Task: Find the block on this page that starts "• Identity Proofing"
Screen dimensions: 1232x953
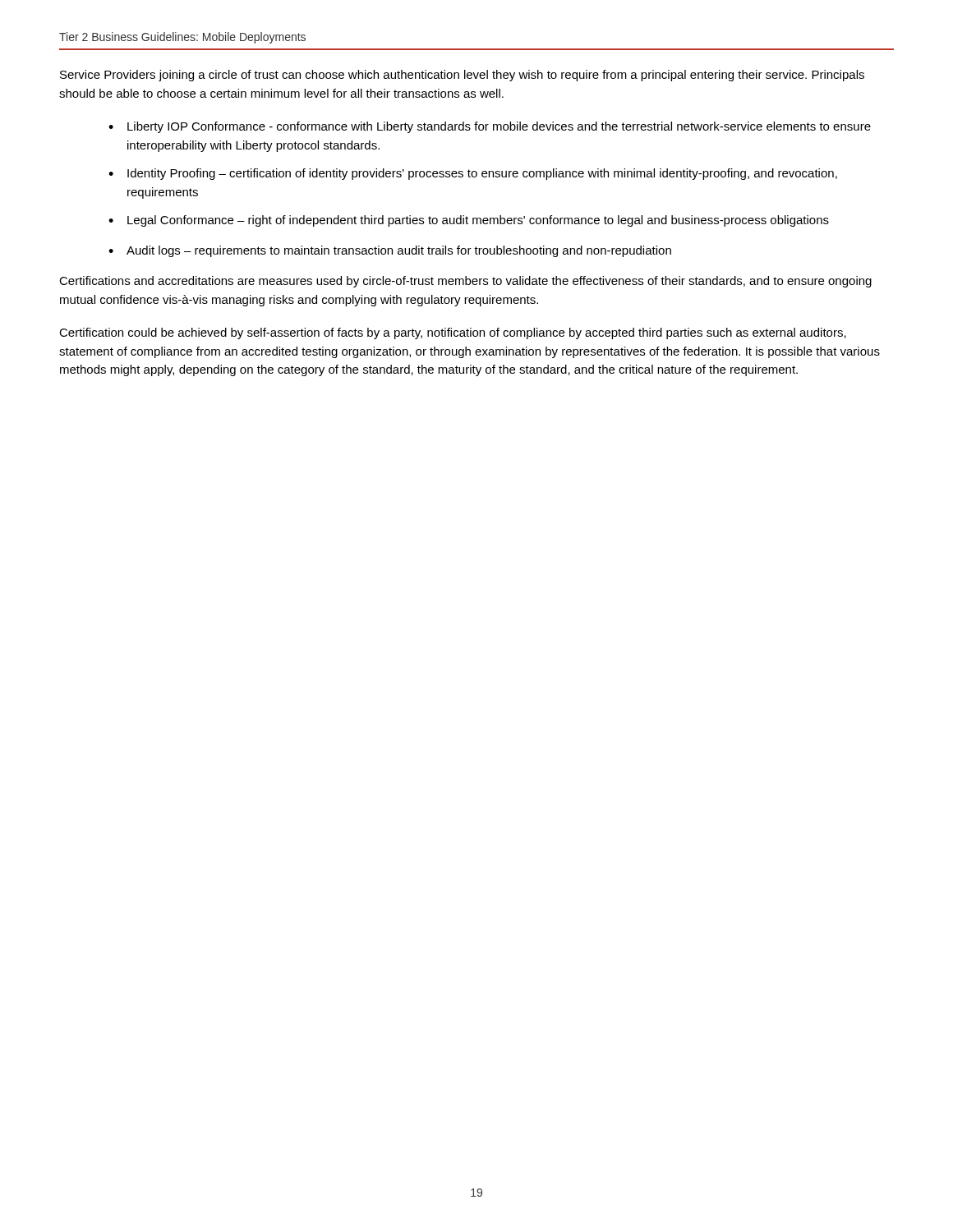Action: [501, 183]
